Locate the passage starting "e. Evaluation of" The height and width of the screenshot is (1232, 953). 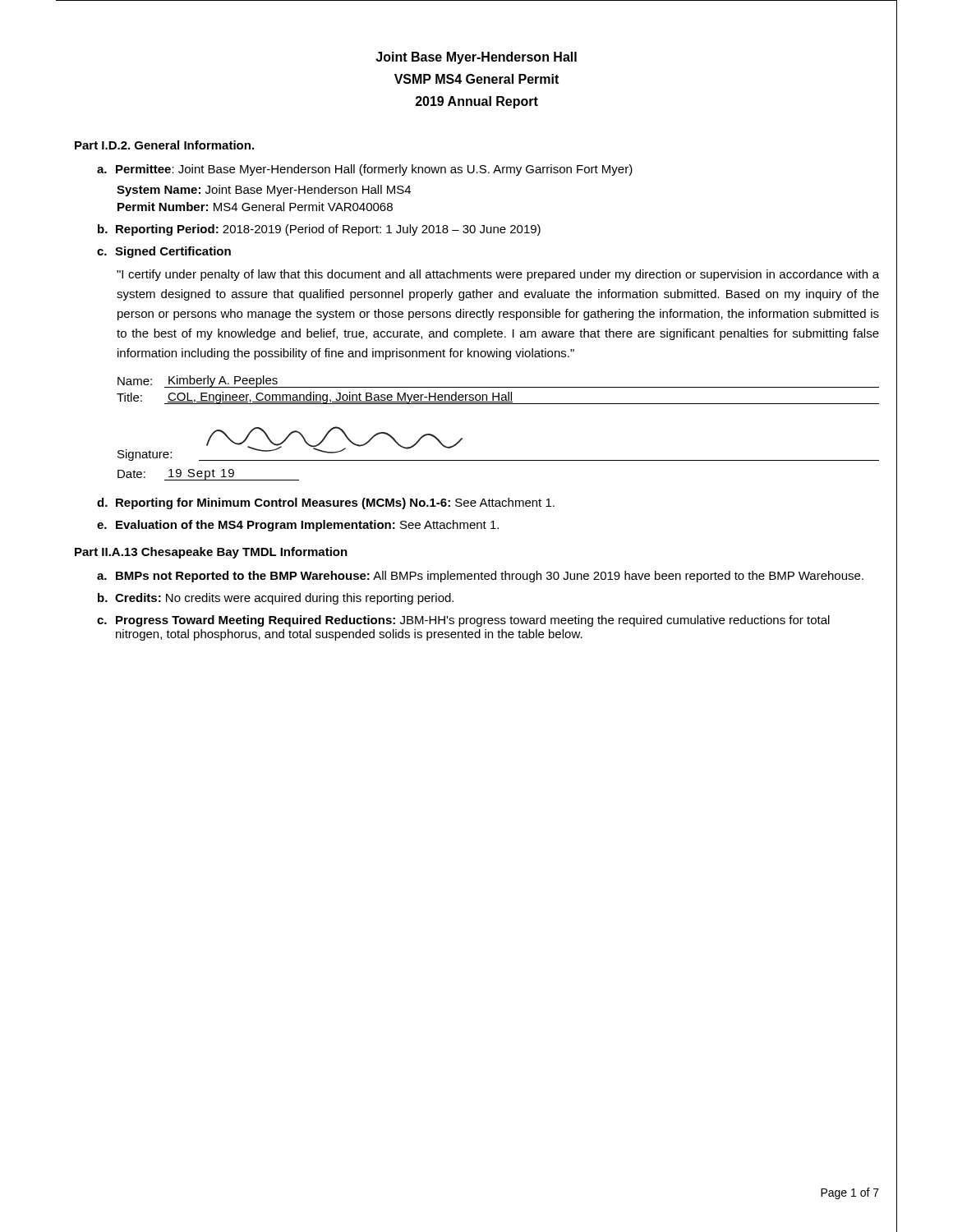(298, 524)
